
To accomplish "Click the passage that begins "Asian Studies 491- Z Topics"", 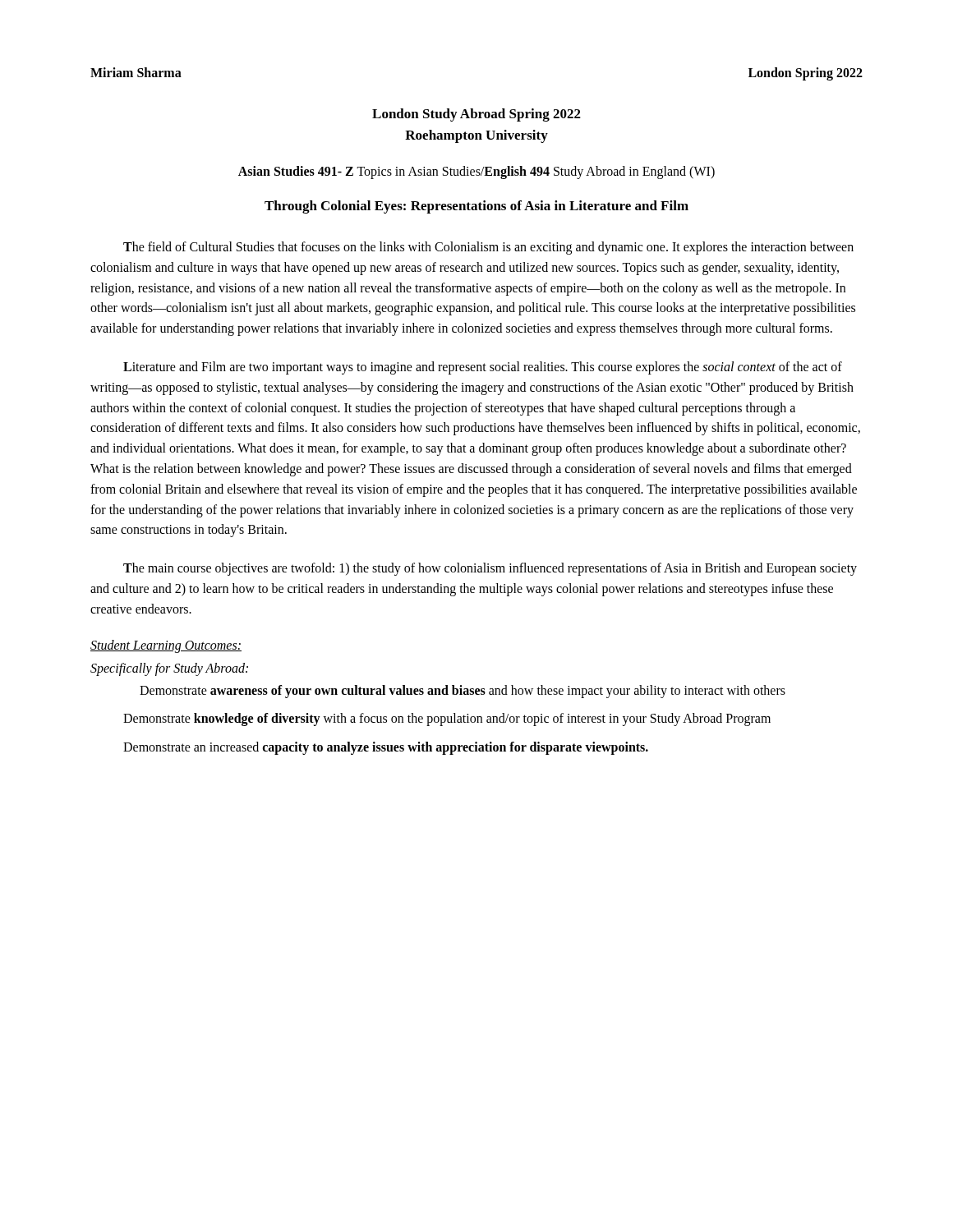I will point(476,171).
